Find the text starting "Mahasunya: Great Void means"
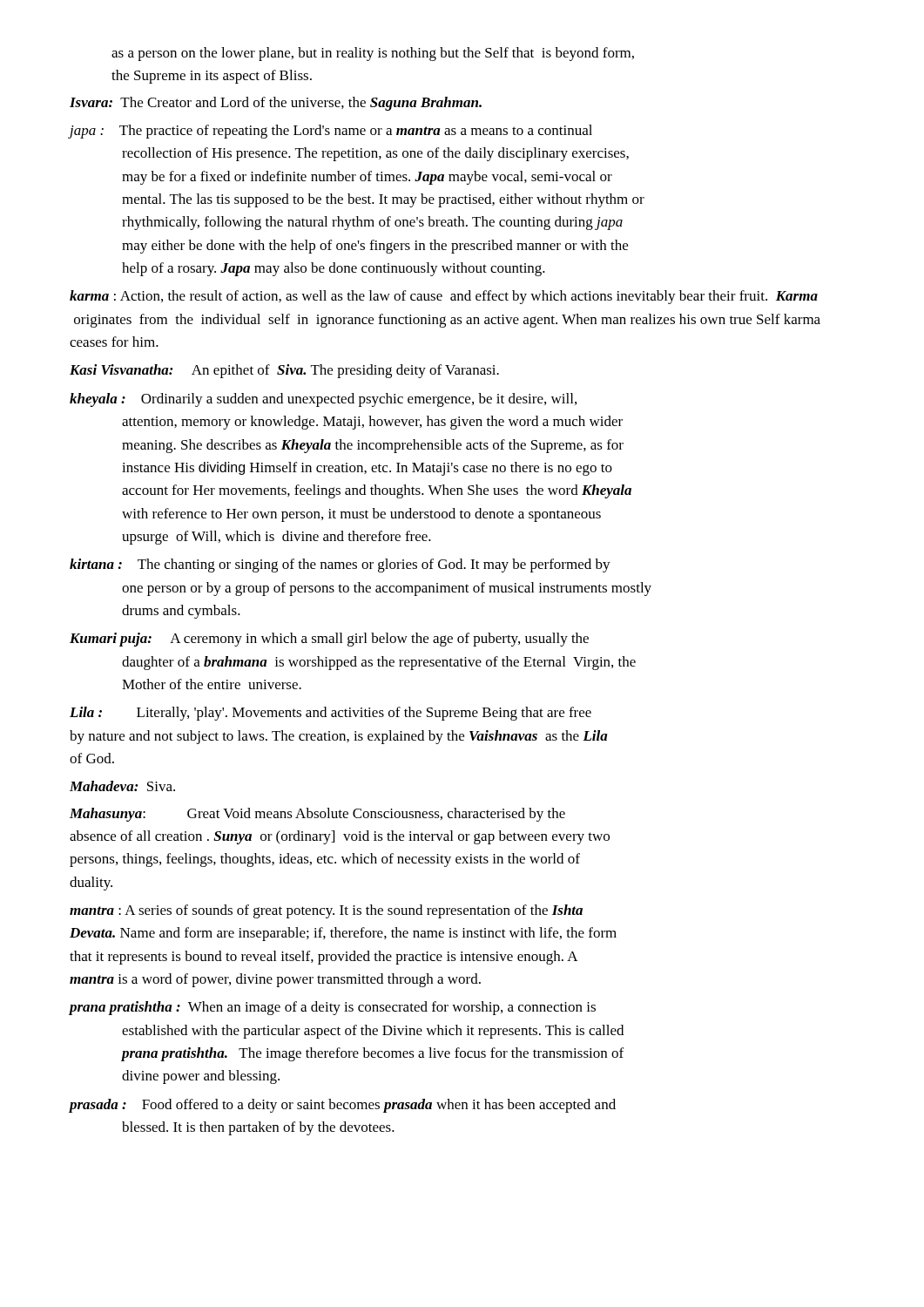This screenshot has height=1307, width=924. 465,846
